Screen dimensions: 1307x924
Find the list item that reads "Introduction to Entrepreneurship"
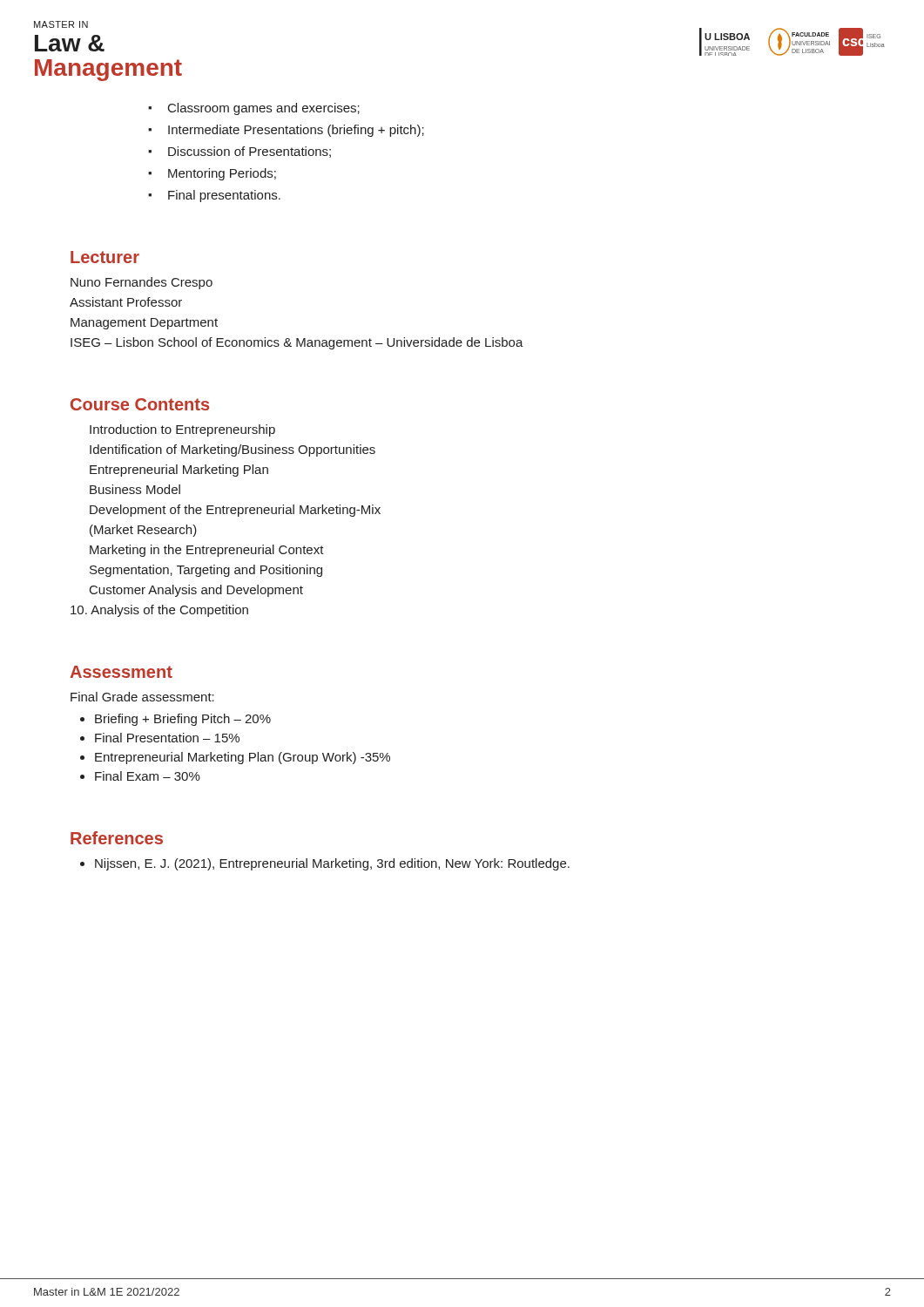click(182, 429)
